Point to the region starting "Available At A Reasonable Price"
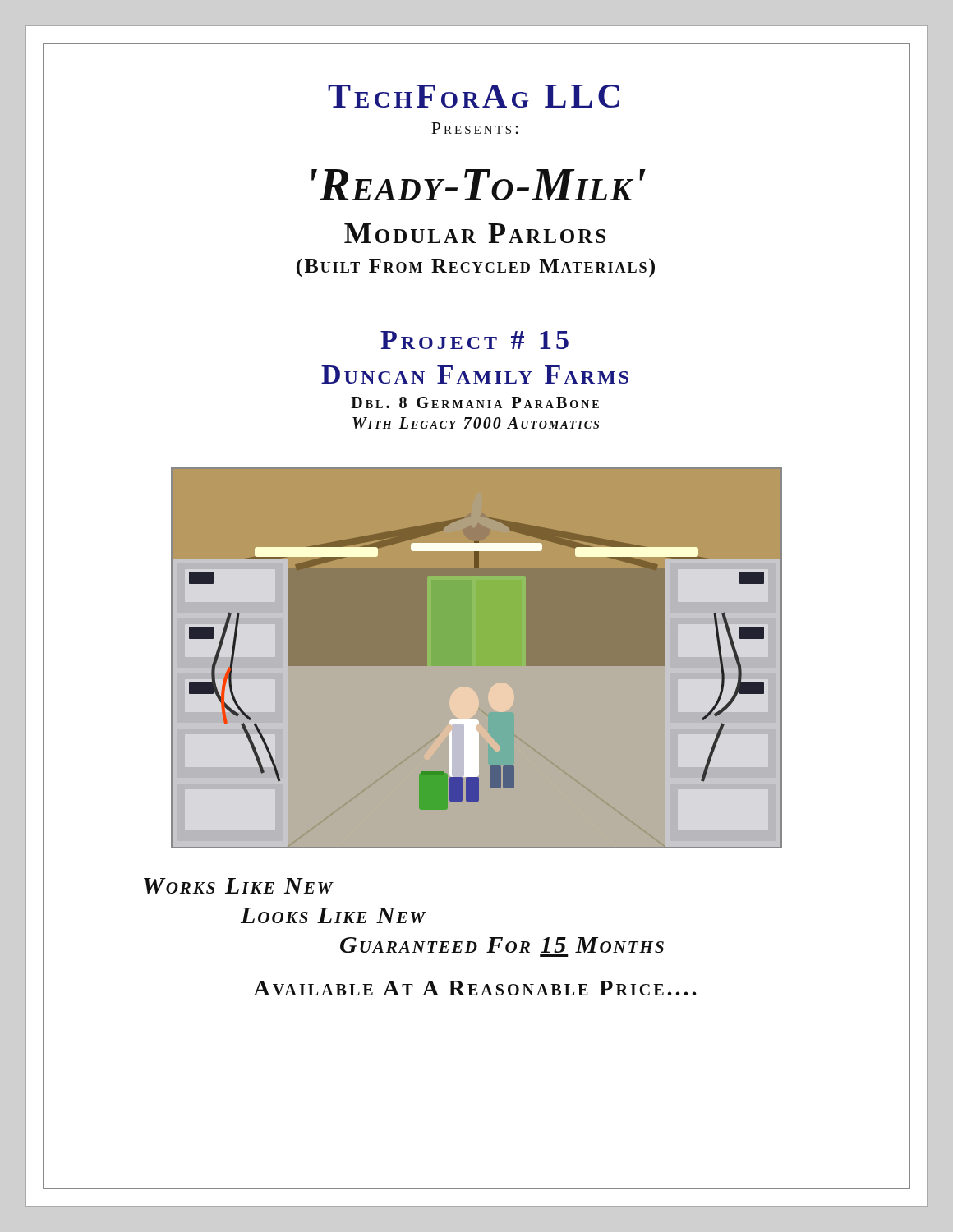Screen dimensions: 1232x953 (476, 987)
